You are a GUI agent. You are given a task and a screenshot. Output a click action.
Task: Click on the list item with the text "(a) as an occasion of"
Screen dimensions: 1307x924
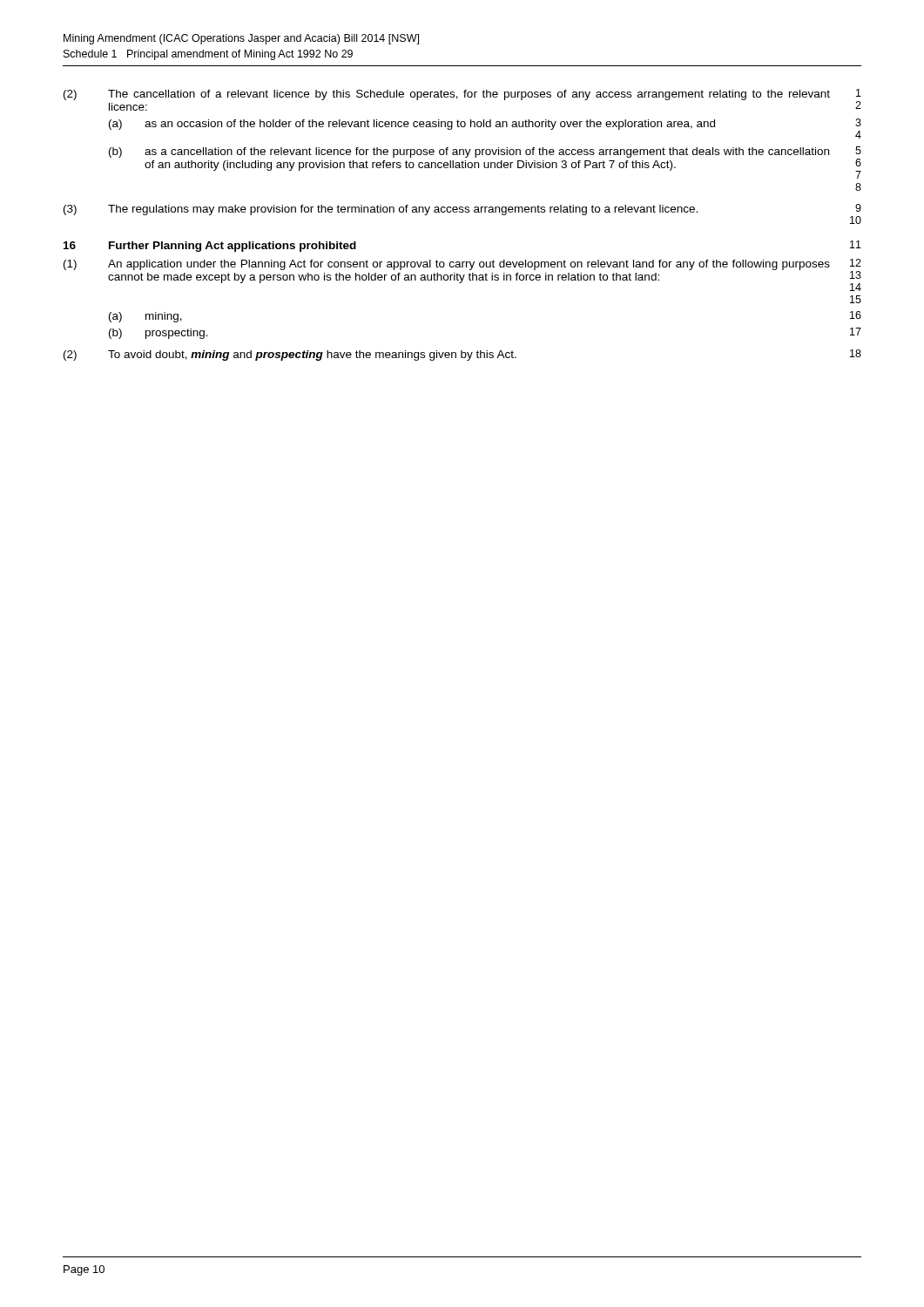tap(462, 129)
